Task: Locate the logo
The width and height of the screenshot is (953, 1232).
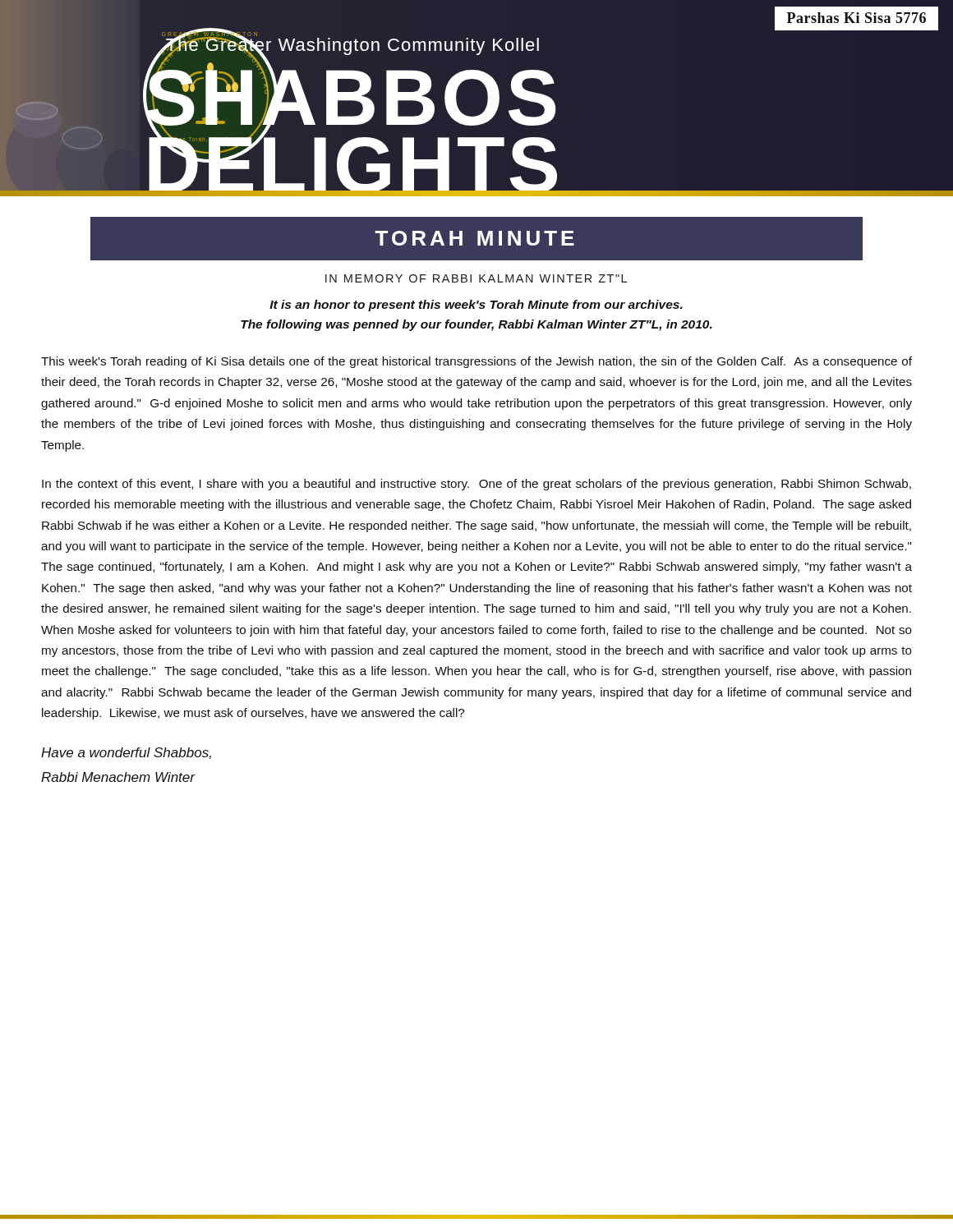Action: click(x=476, y=95)
